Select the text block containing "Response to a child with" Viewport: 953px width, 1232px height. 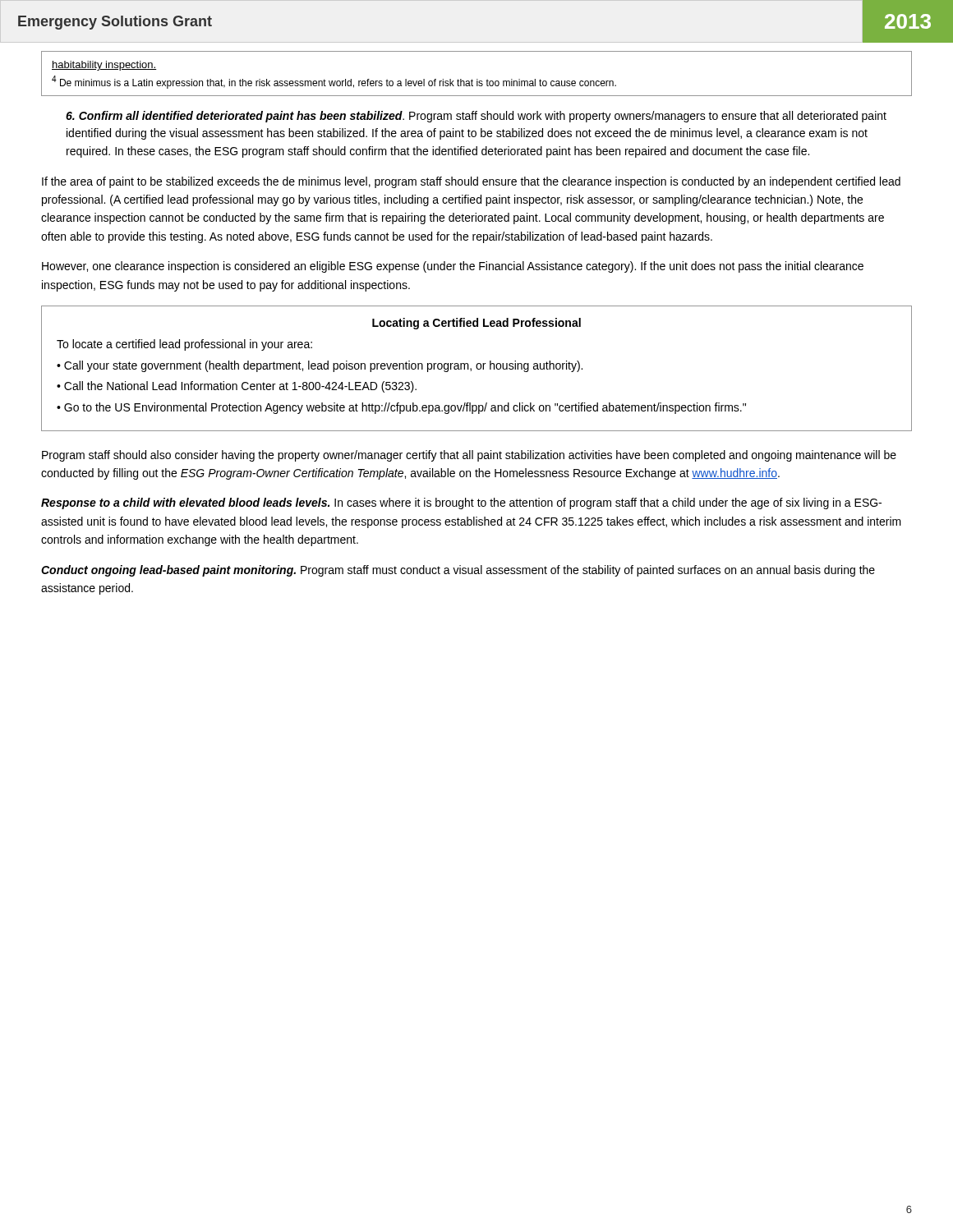click(x=471, y=521)
